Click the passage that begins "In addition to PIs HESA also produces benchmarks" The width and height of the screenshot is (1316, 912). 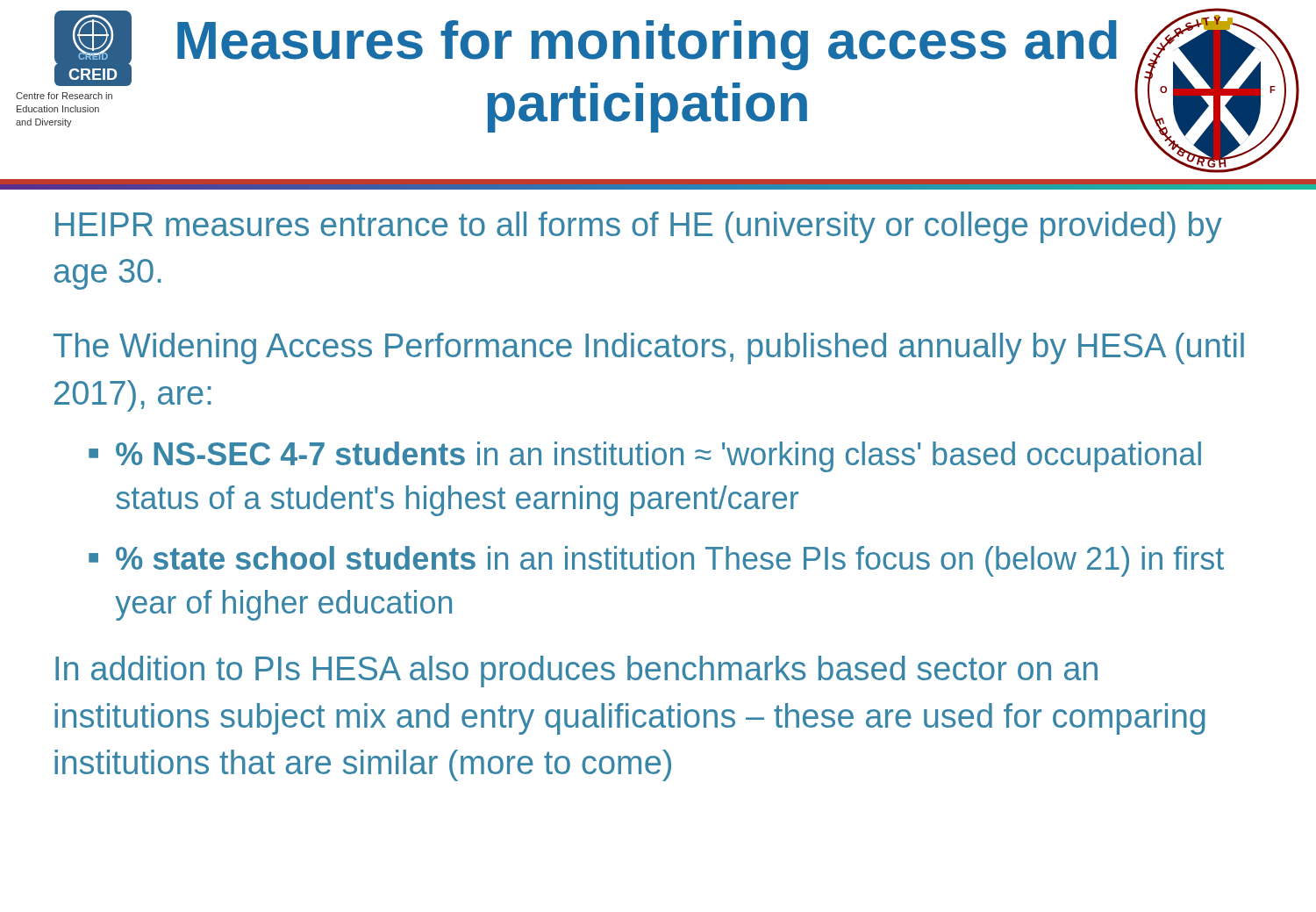tap(630, 716)
